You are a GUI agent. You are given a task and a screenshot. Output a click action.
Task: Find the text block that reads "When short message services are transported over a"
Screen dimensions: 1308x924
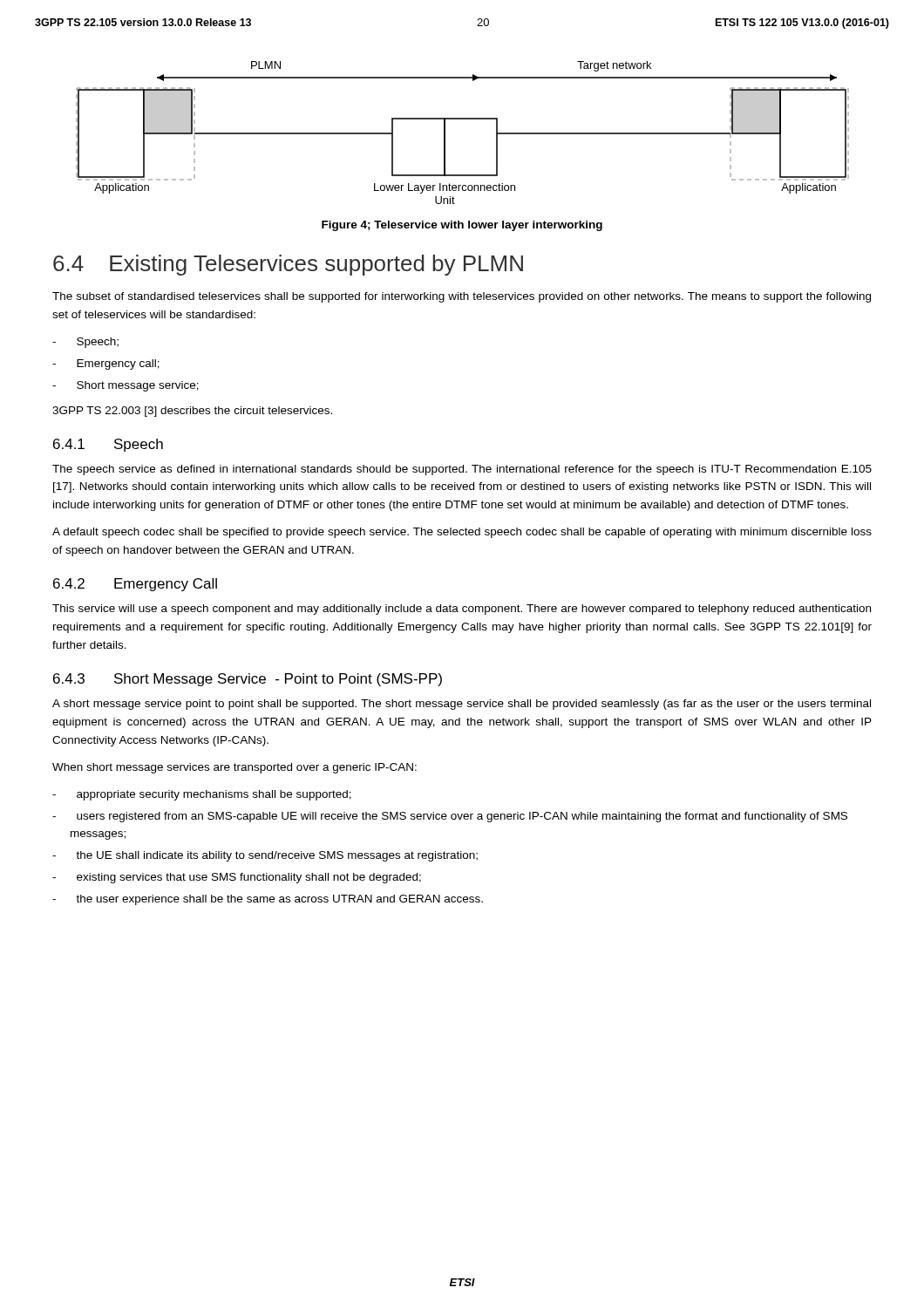235,767
